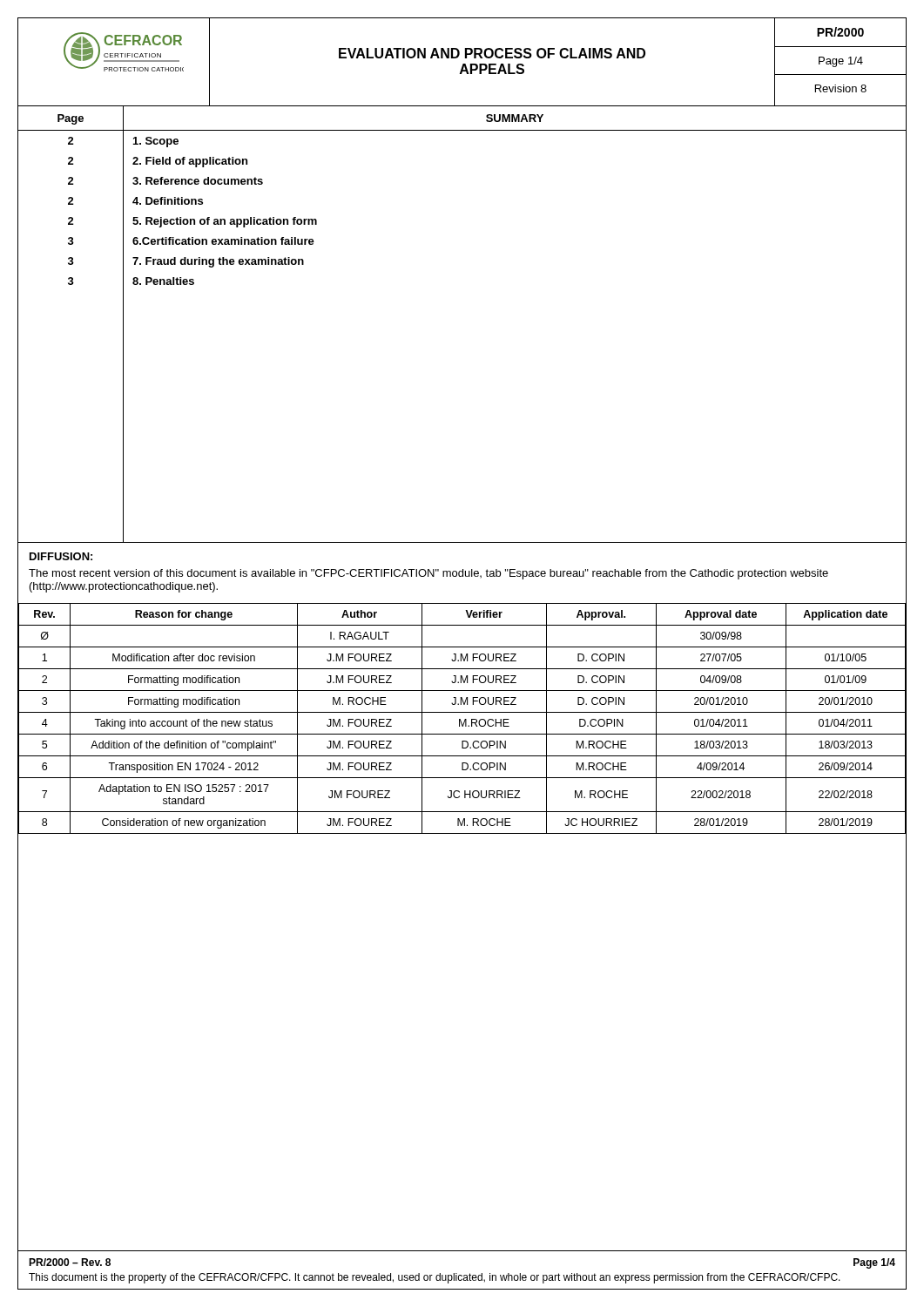The width and height of the screenshot is (924, 1307).
Task: Navigate to the region starting "EVALUATION AND PROCESS"
Action: click(x=492, y=62)
